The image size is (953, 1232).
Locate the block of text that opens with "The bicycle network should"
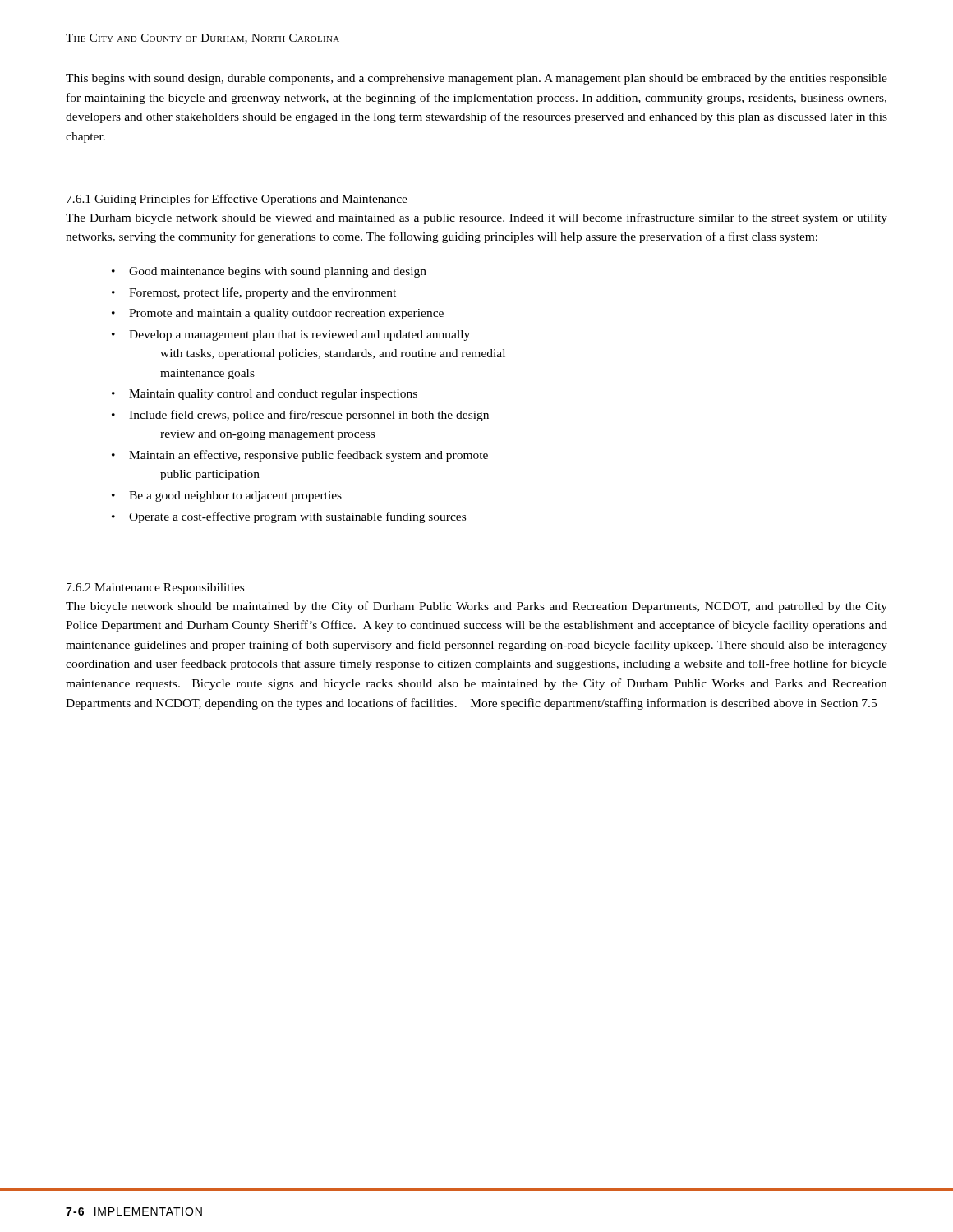476,654
